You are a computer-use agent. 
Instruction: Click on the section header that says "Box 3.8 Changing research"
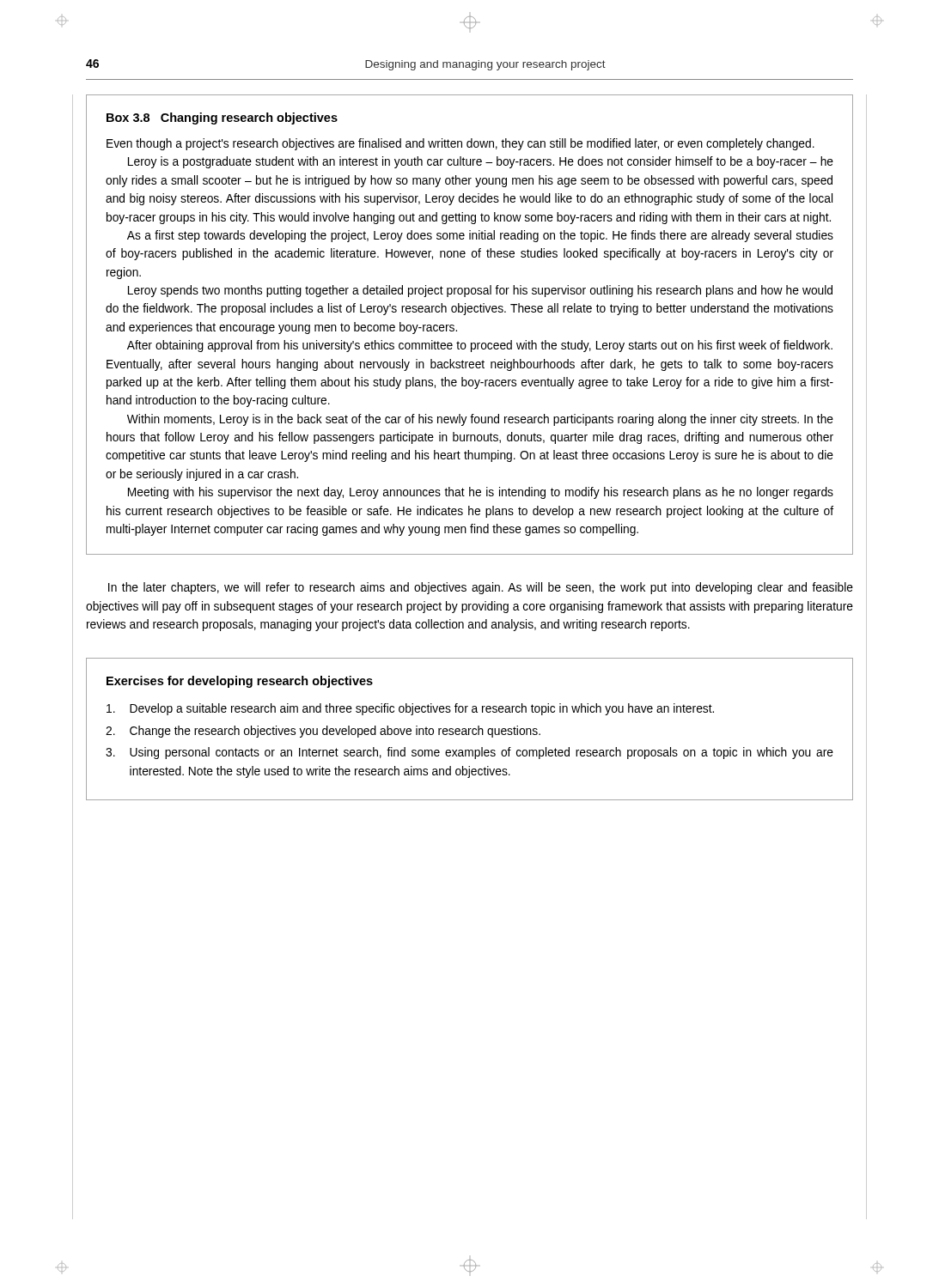pos(222,118)
